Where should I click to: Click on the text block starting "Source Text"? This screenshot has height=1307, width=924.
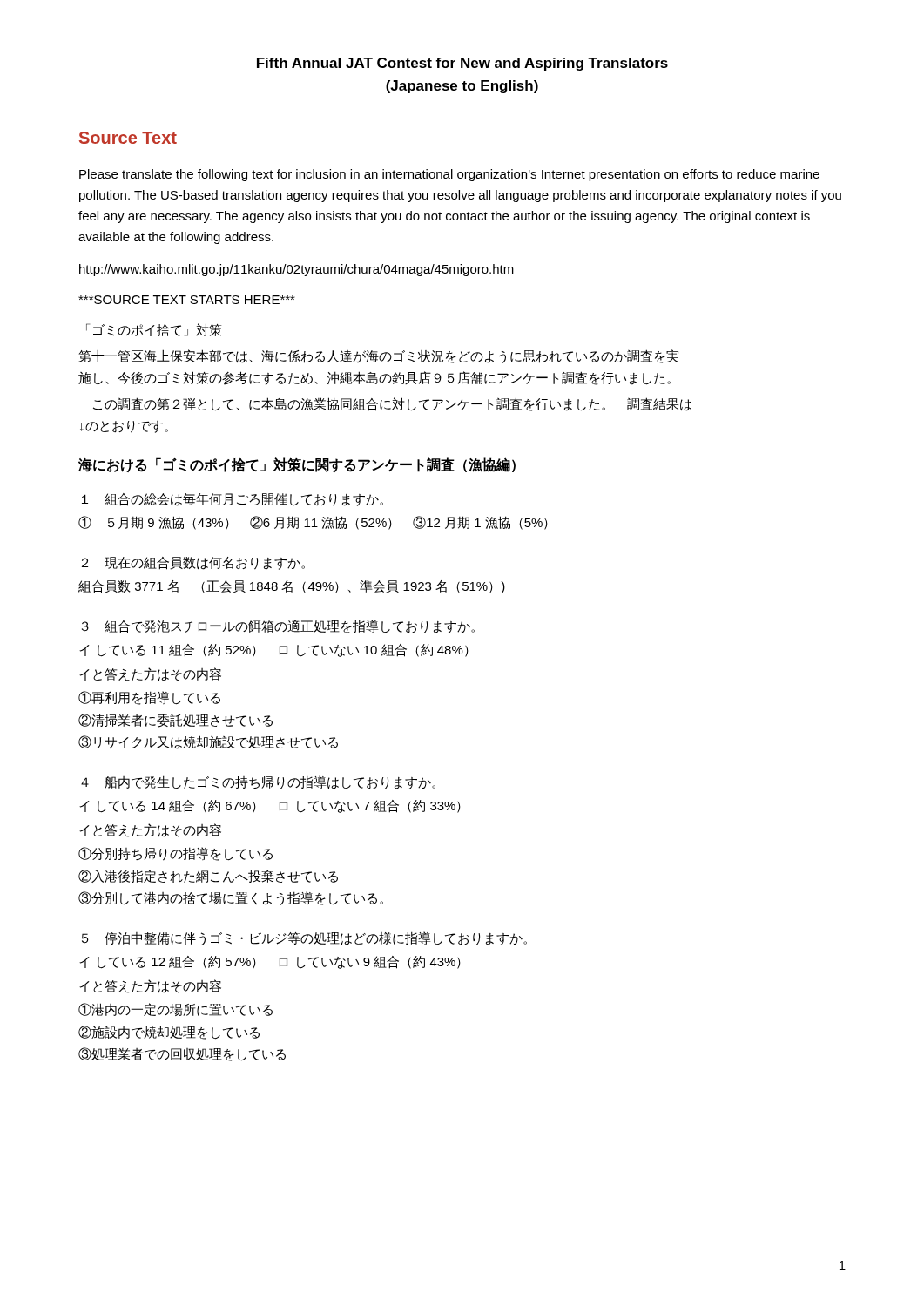128,138
